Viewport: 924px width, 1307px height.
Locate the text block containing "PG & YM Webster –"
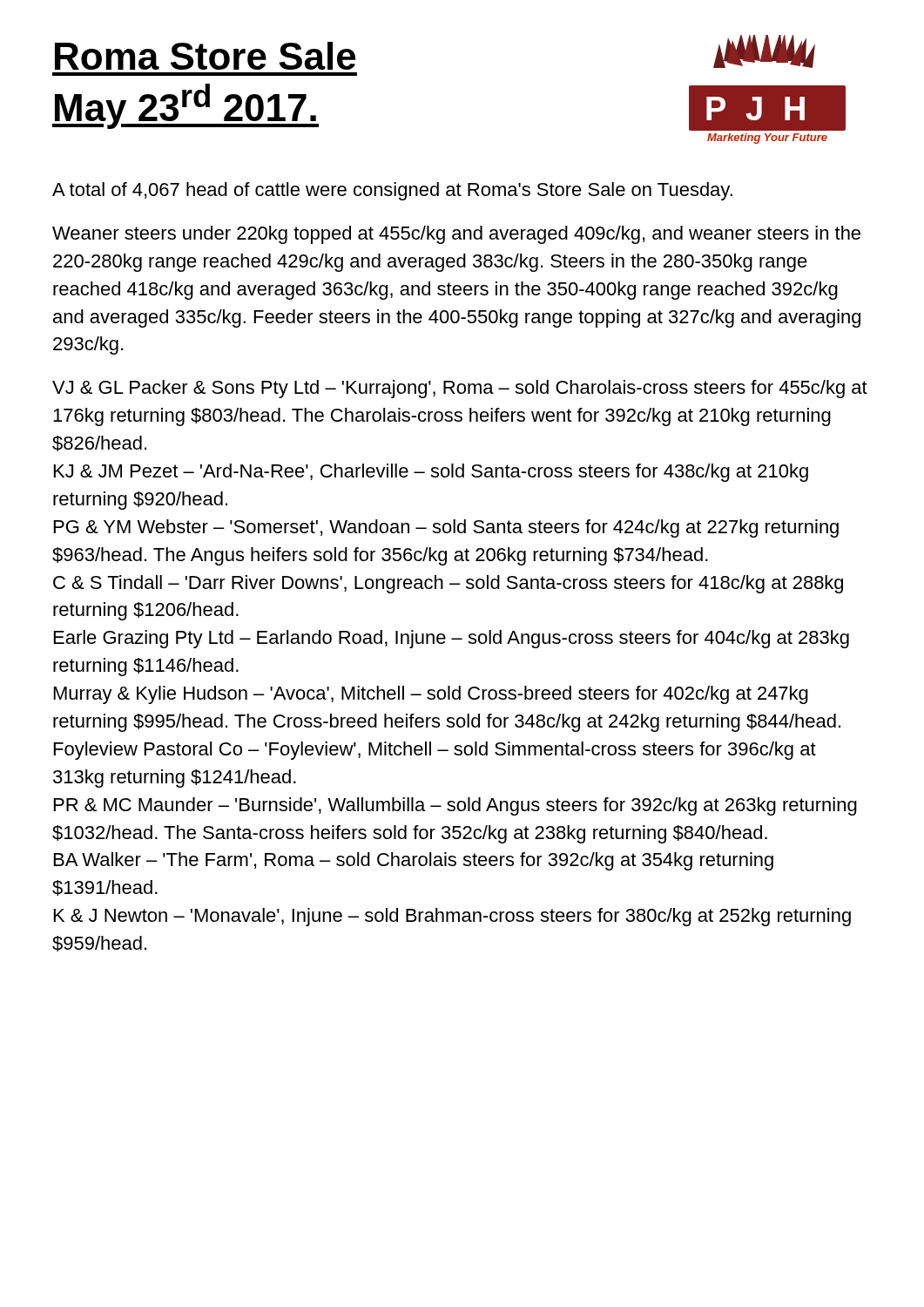pos(446,540)
